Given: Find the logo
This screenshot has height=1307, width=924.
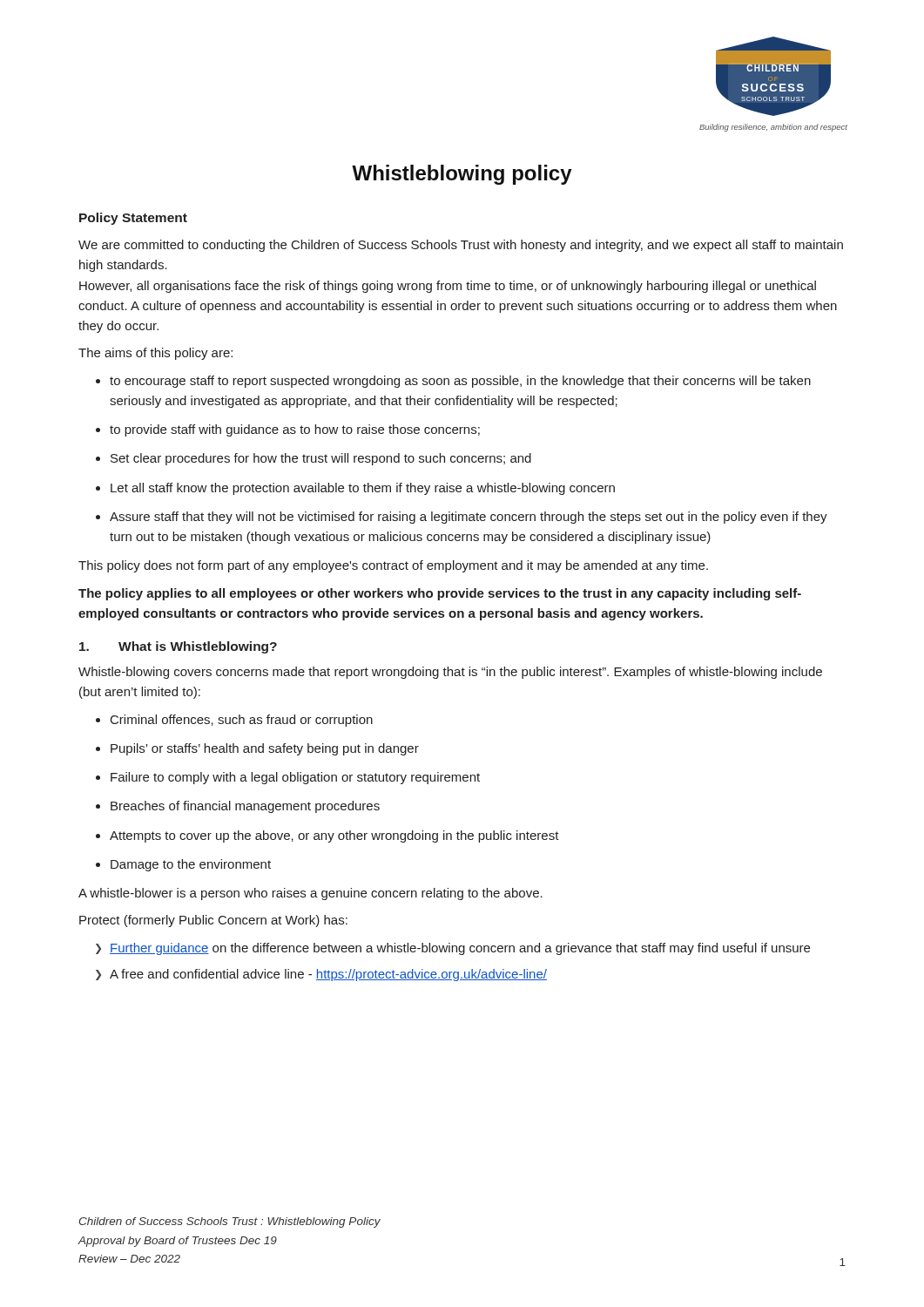Looking at the screenshot, I should 773,82.
